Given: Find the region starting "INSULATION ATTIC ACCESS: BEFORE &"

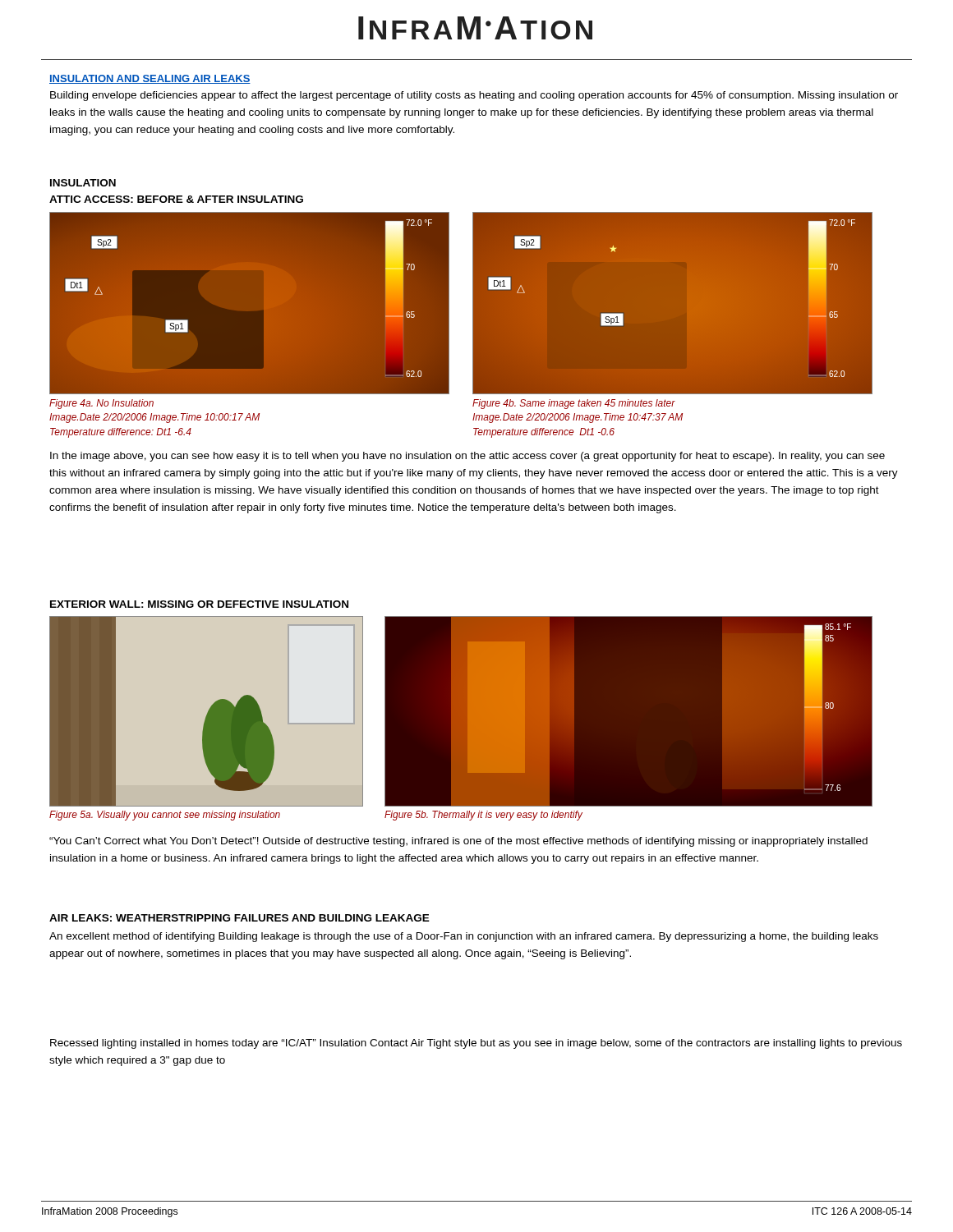Looking at the screenshot, I should pos(177,191).
